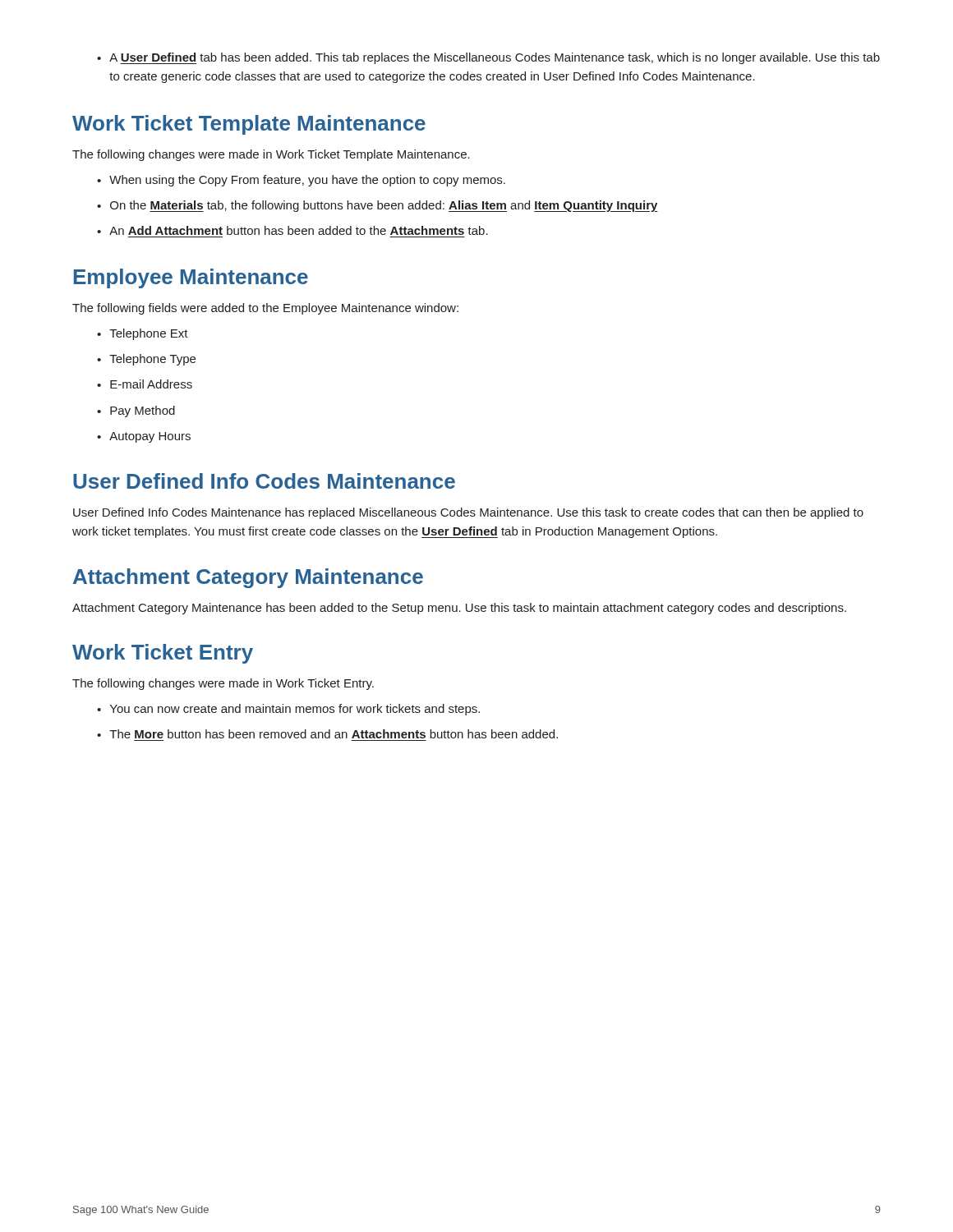Point to "• Telephone Ext"
Screen dimensions: 1232x953
pyautogui.click(x=142, y=333)
